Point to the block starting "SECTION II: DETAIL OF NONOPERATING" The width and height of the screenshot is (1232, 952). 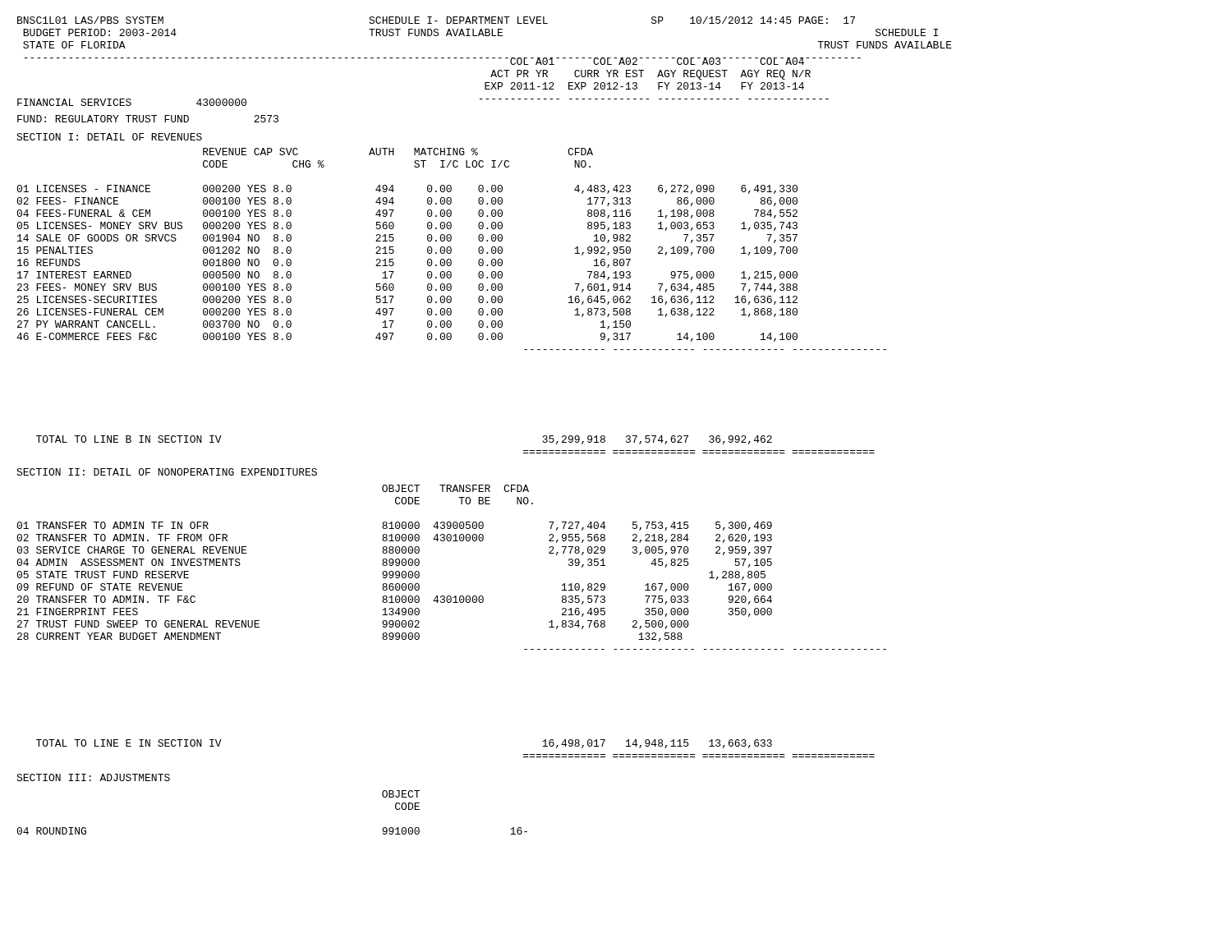(x=167, y=473)
